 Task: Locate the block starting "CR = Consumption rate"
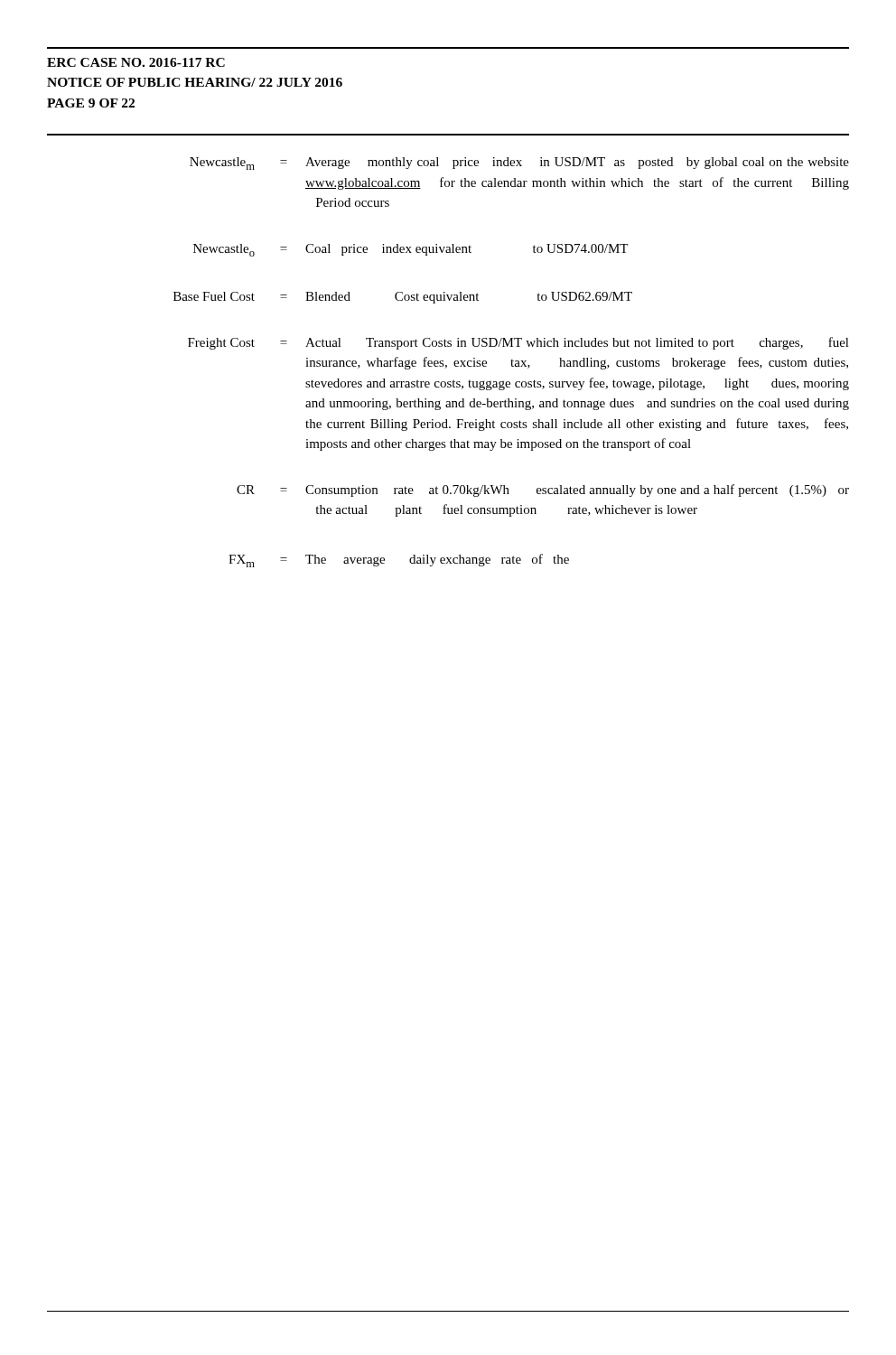point(448,500)
